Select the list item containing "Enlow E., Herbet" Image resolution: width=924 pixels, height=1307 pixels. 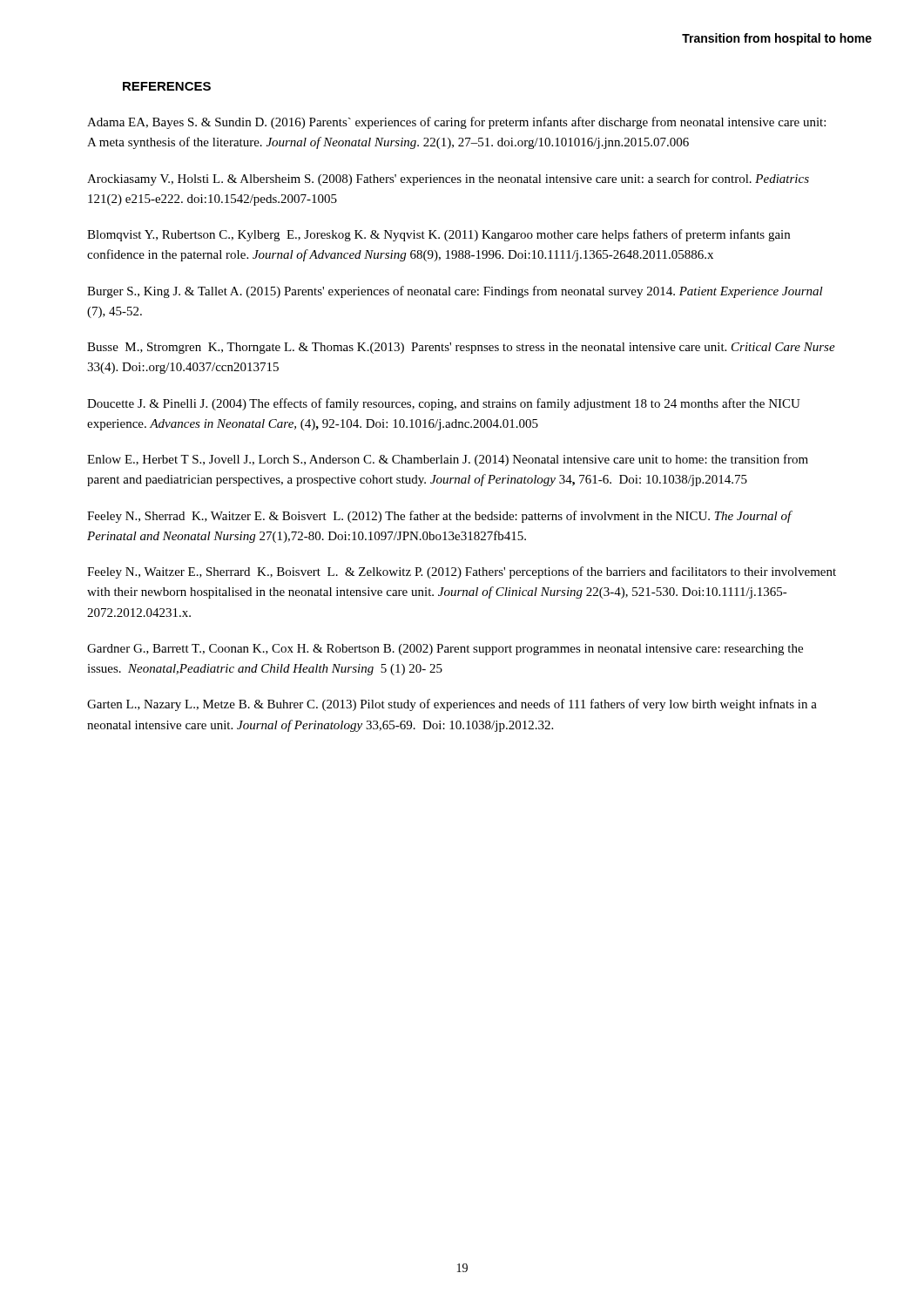pos(448,469)
